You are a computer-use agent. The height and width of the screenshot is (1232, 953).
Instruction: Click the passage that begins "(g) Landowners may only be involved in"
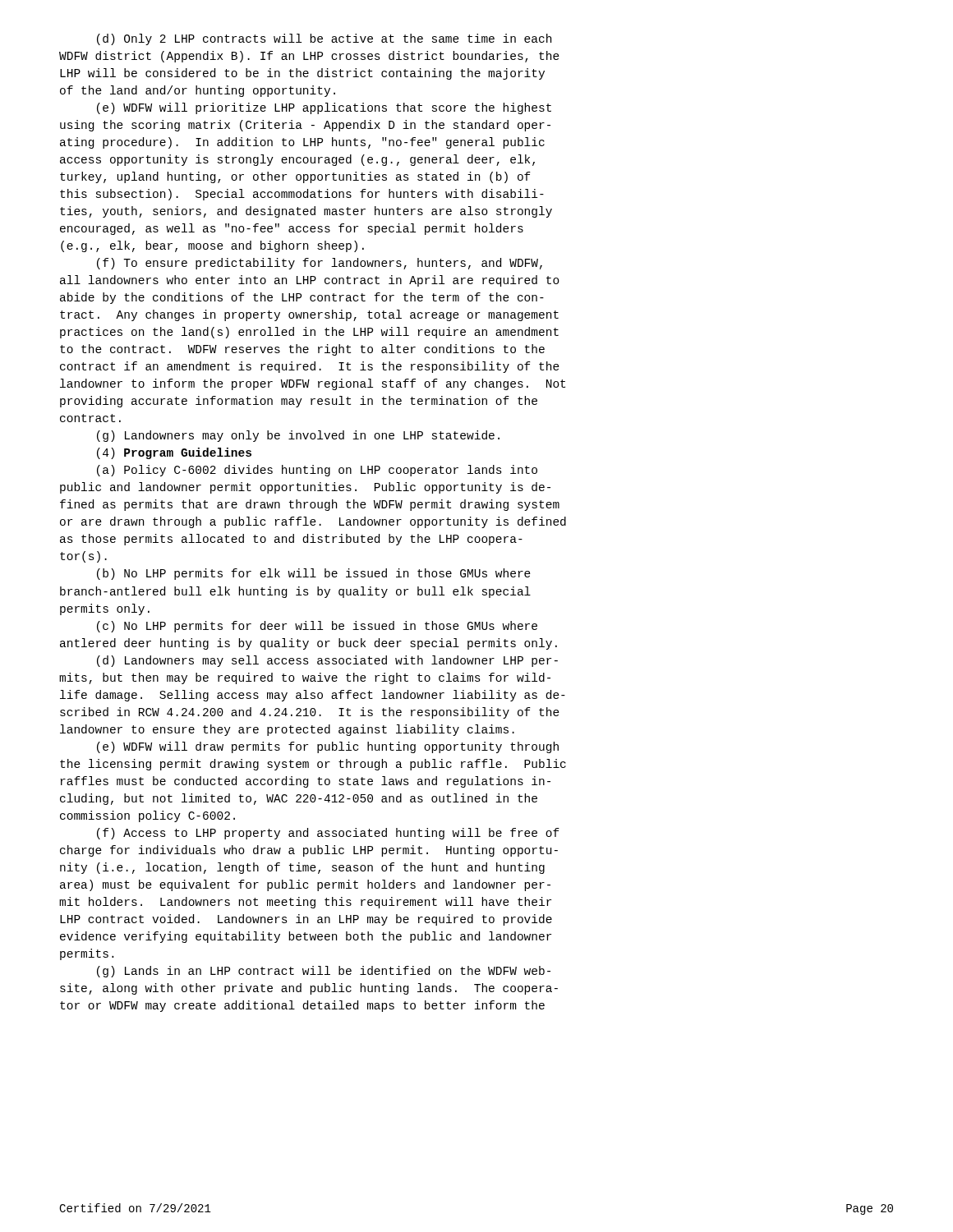click(x=476, y=437)
